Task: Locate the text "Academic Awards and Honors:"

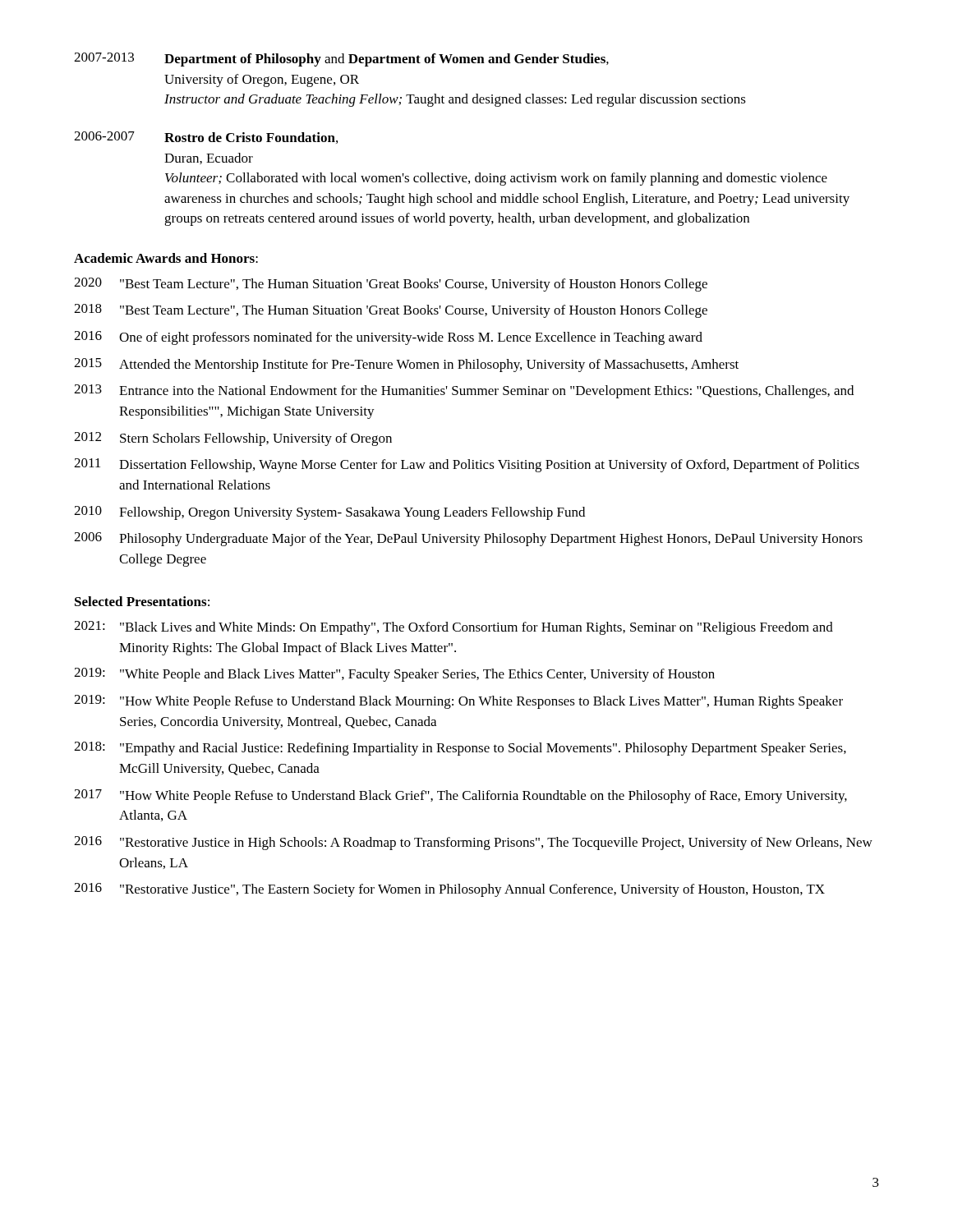Action: tap(166, 258)
